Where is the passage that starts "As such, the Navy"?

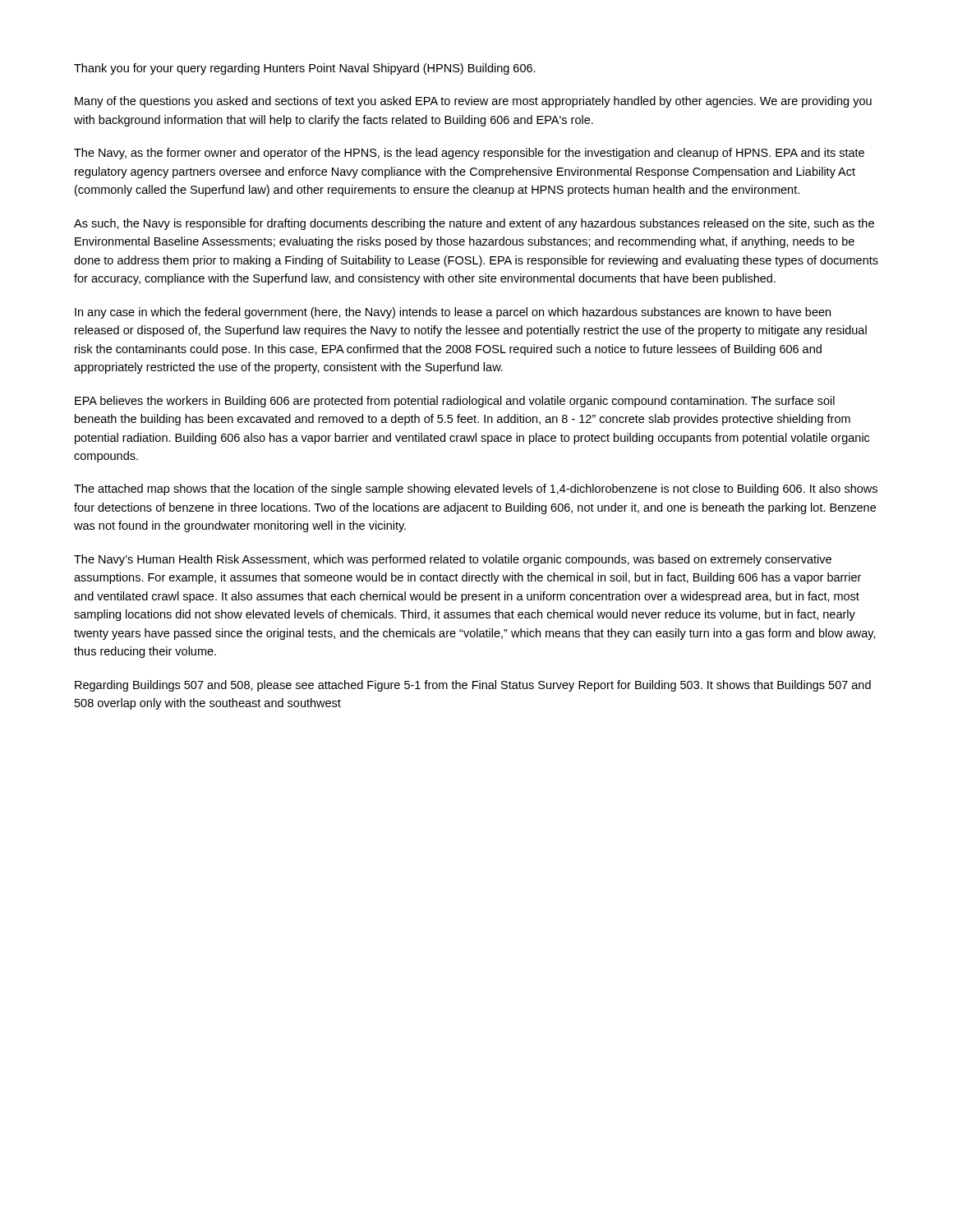coord(476,251)
